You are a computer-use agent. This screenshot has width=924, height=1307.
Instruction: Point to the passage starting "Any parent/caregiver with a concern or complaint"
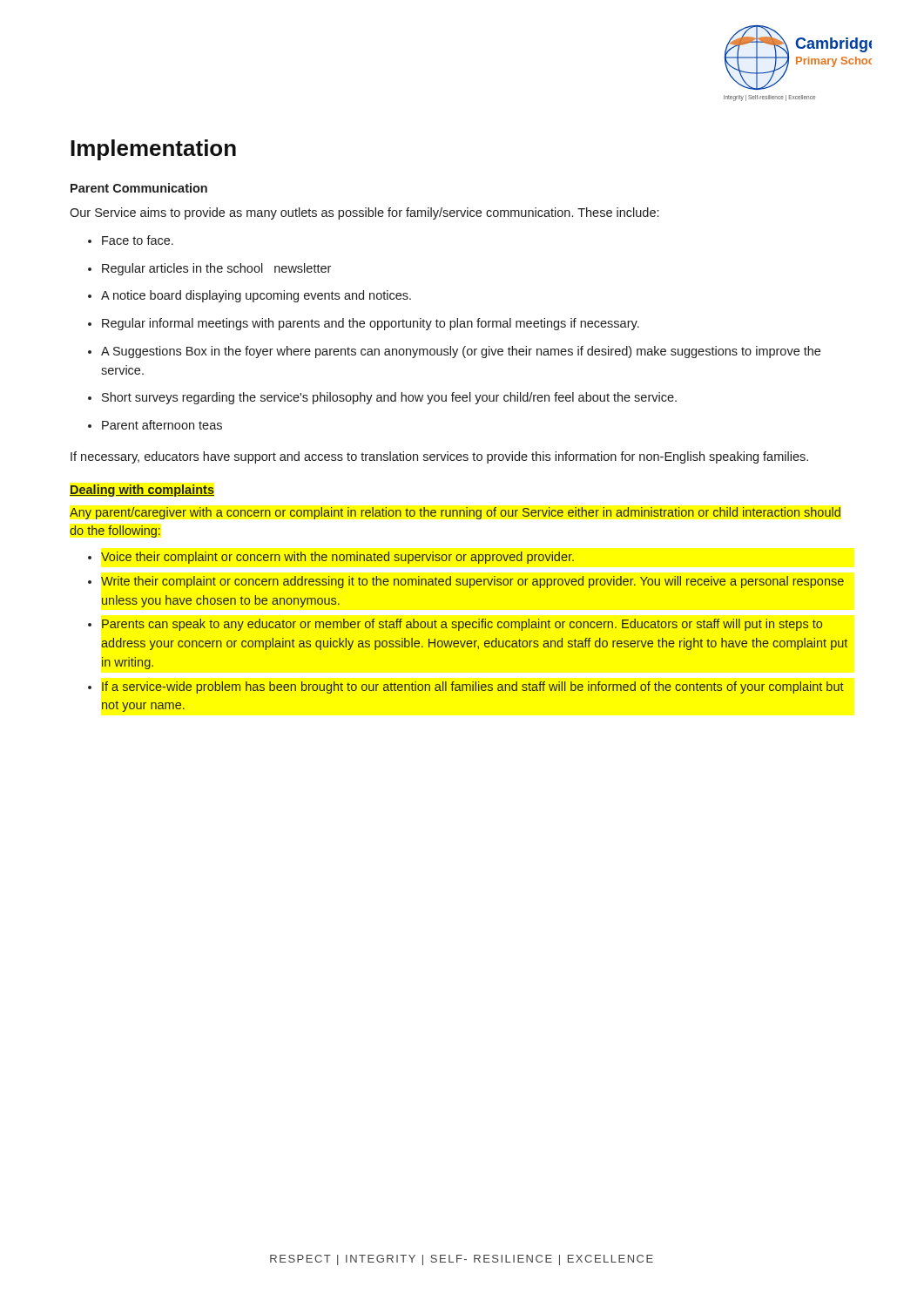(x=455, y=521)
